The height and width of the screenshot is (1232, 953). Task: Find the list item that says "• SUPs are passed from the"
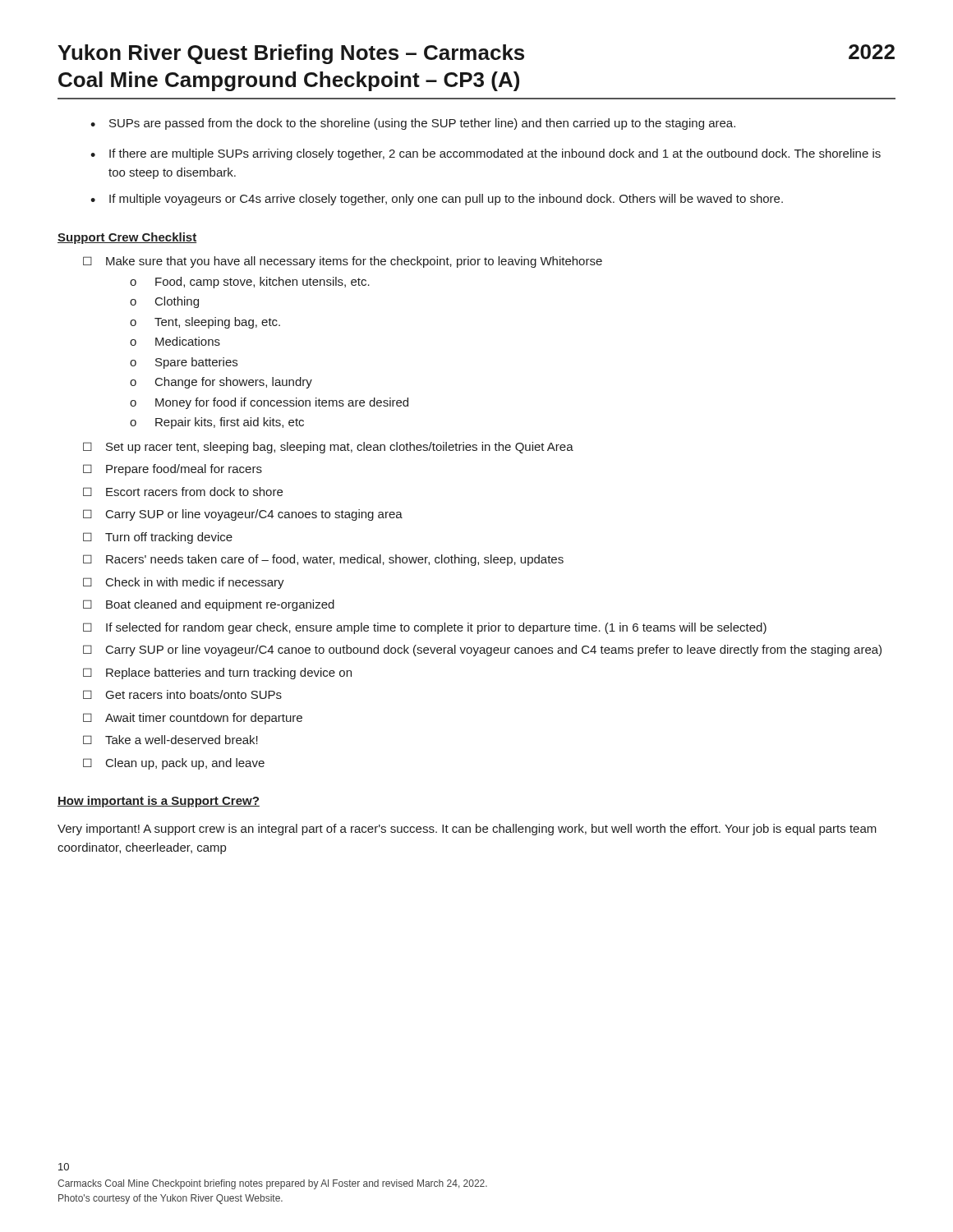pos(493,125)
